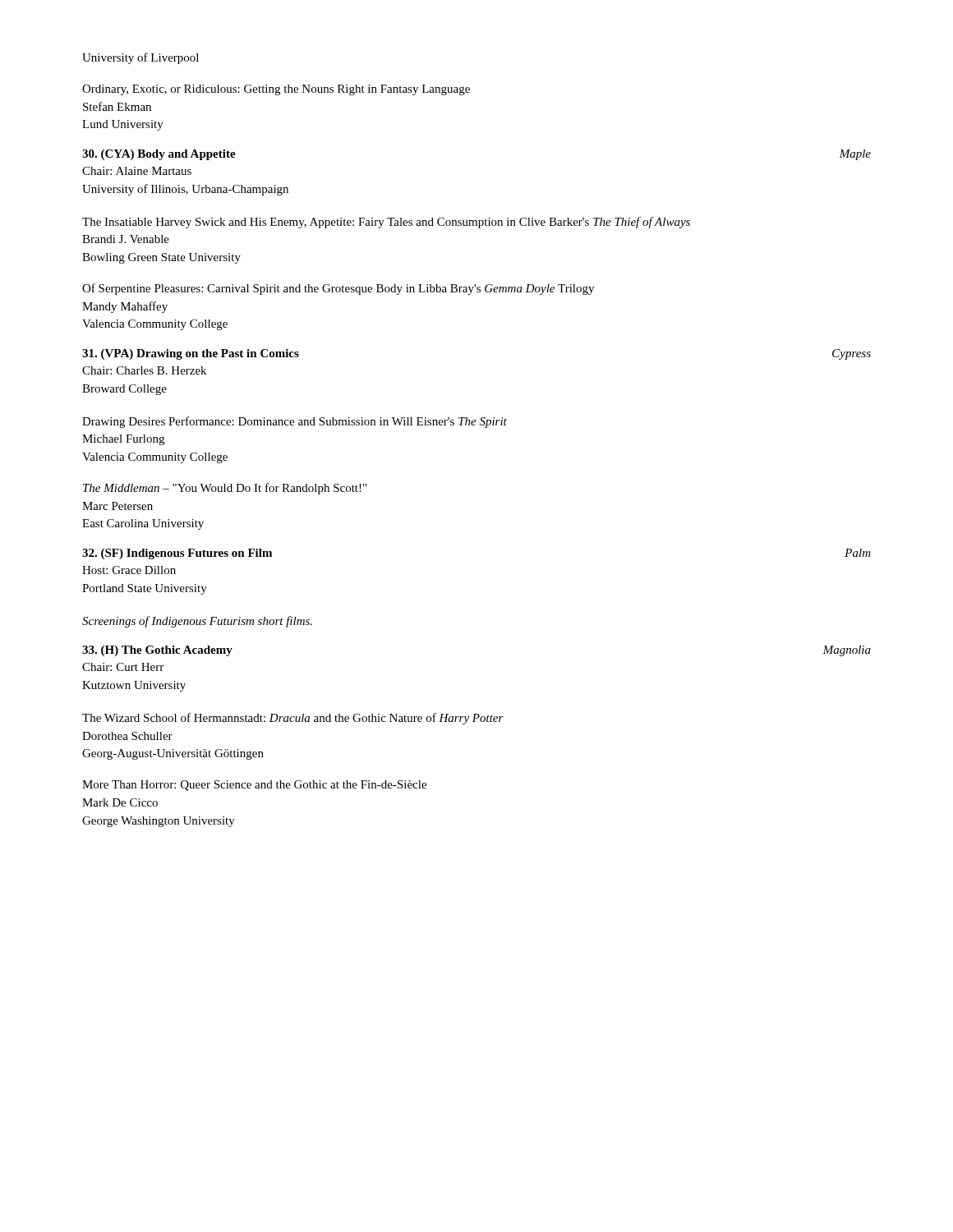Screen dimensions: 1232x953
Task: Select the passage starting "Of Serpentine Pleasures: Carnival Spirit and the Grotesque"
Action: tap(338, 289)
